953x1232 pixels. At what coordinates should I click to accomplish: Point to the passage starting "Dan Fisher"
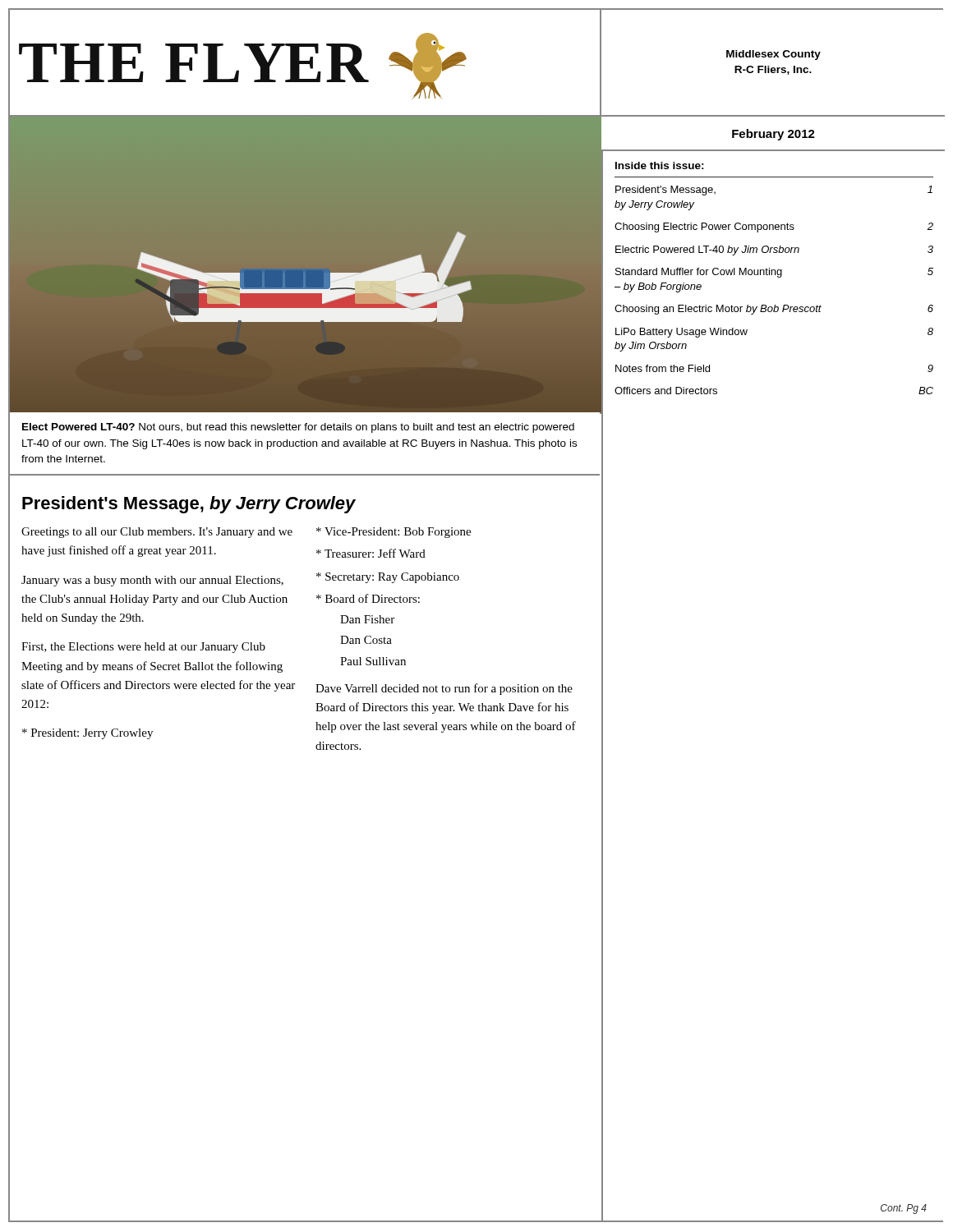[367, 619]
